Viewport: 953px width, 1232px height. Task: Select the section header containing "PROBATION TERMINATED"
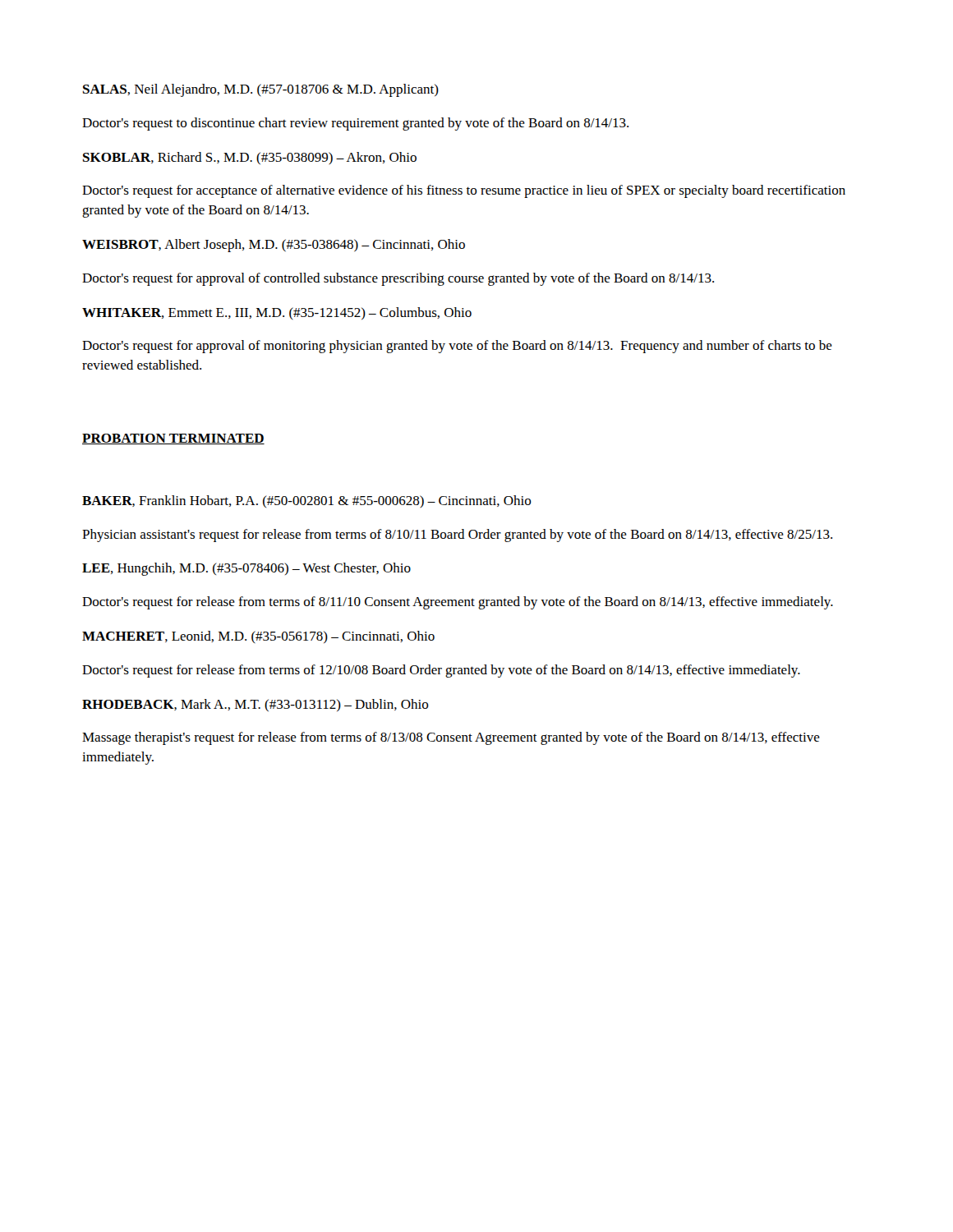click(173, 438)
